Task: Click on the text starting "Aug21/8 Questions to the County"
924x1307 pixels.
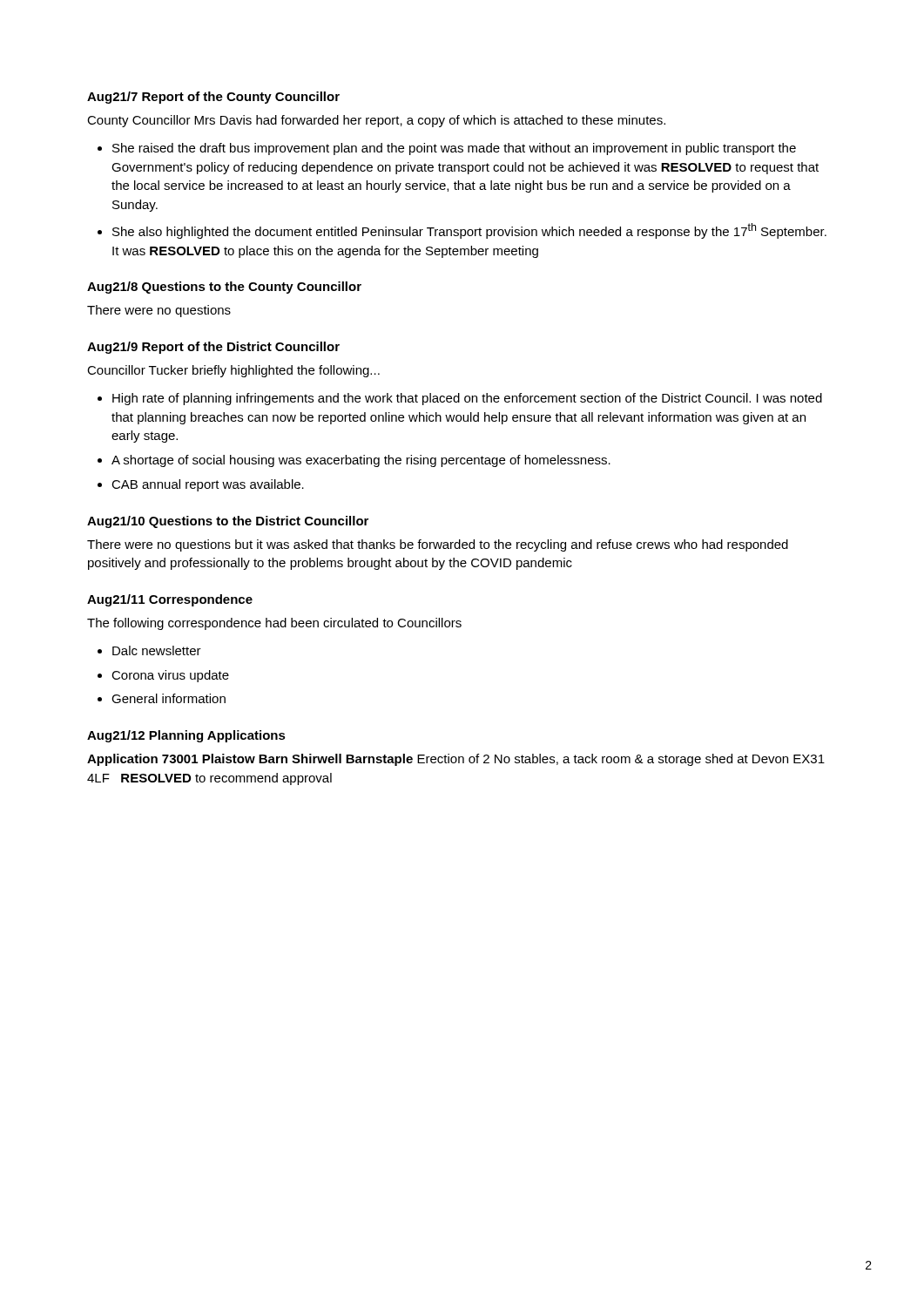Action: point(224,286)
